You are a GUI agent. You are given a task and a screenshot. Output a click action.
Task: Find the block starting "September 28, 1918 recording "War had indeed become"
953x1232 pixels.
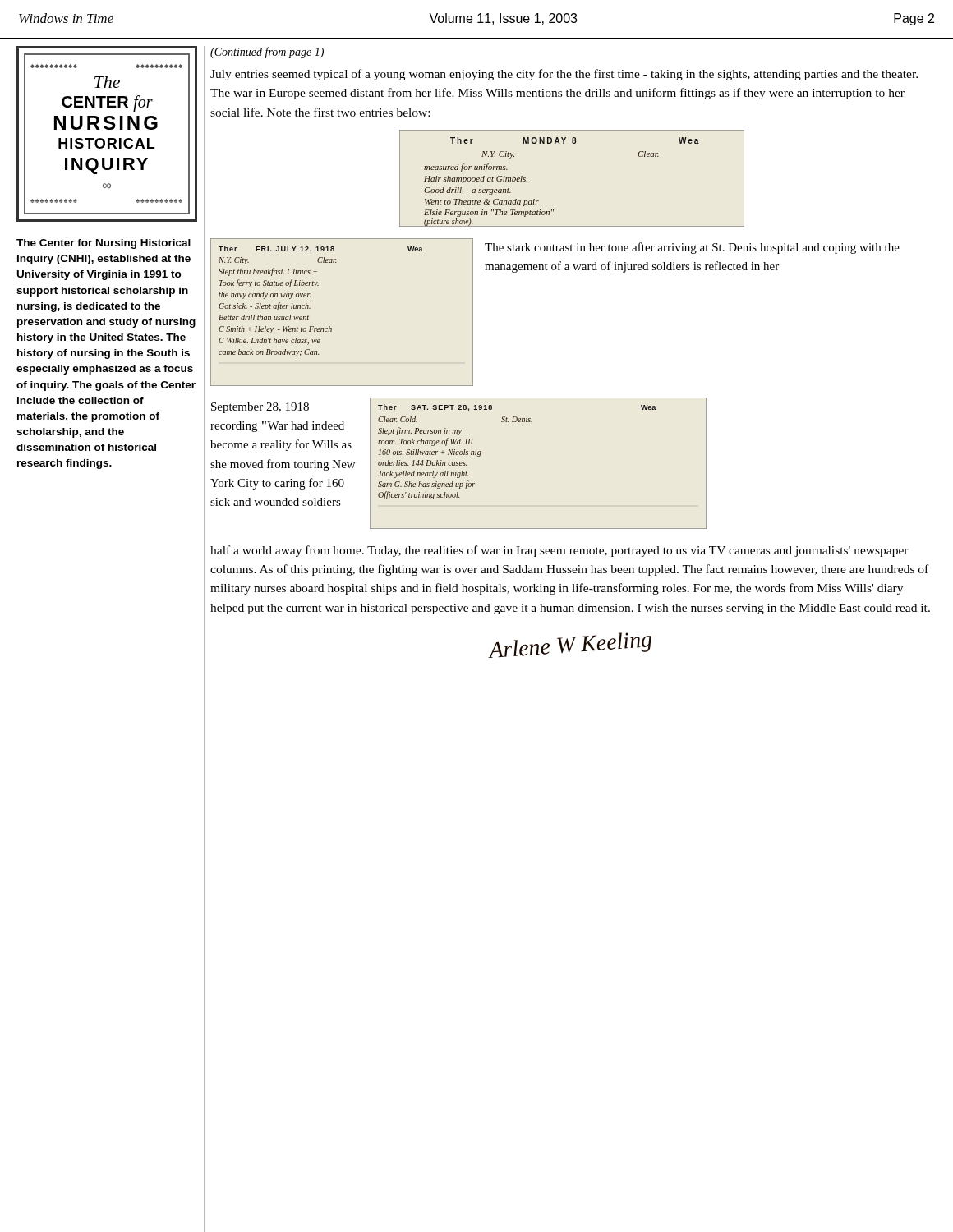coord(283,454)
